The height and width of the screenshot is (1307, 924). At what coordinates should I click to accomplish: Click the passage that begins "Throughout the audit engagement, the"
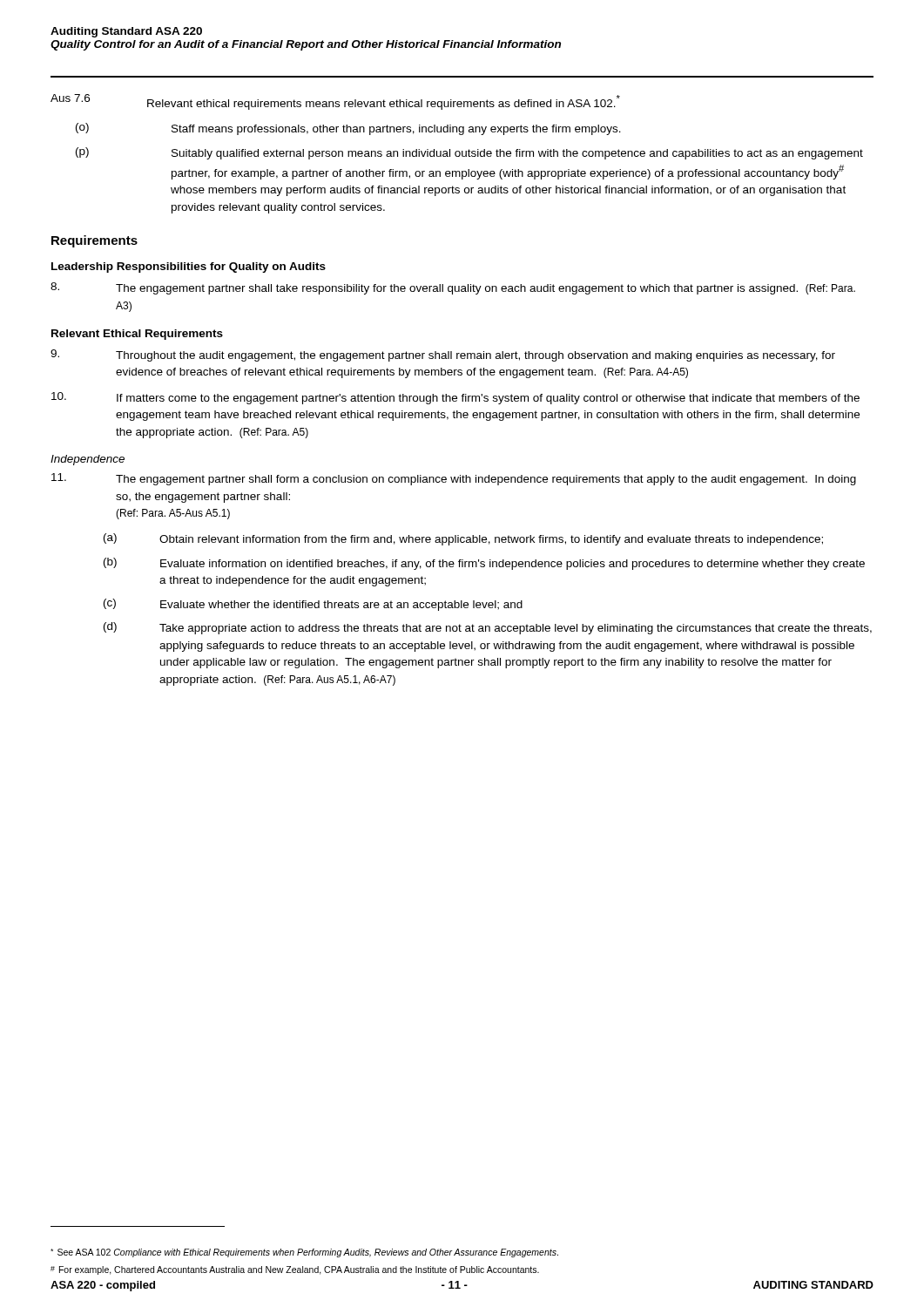462,363
